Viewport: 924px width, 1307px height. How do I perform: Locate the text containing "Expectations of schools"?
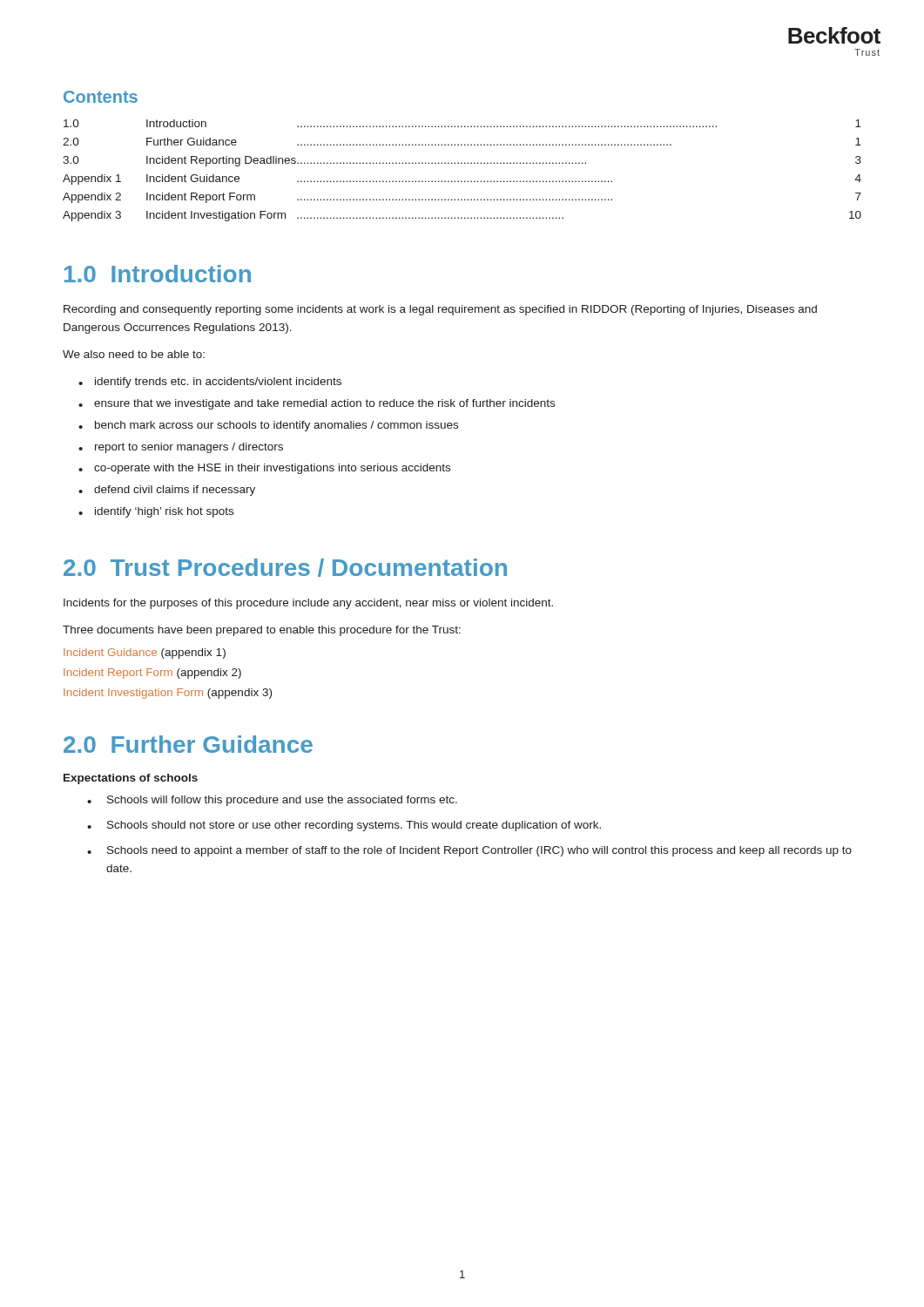(130, 778)
